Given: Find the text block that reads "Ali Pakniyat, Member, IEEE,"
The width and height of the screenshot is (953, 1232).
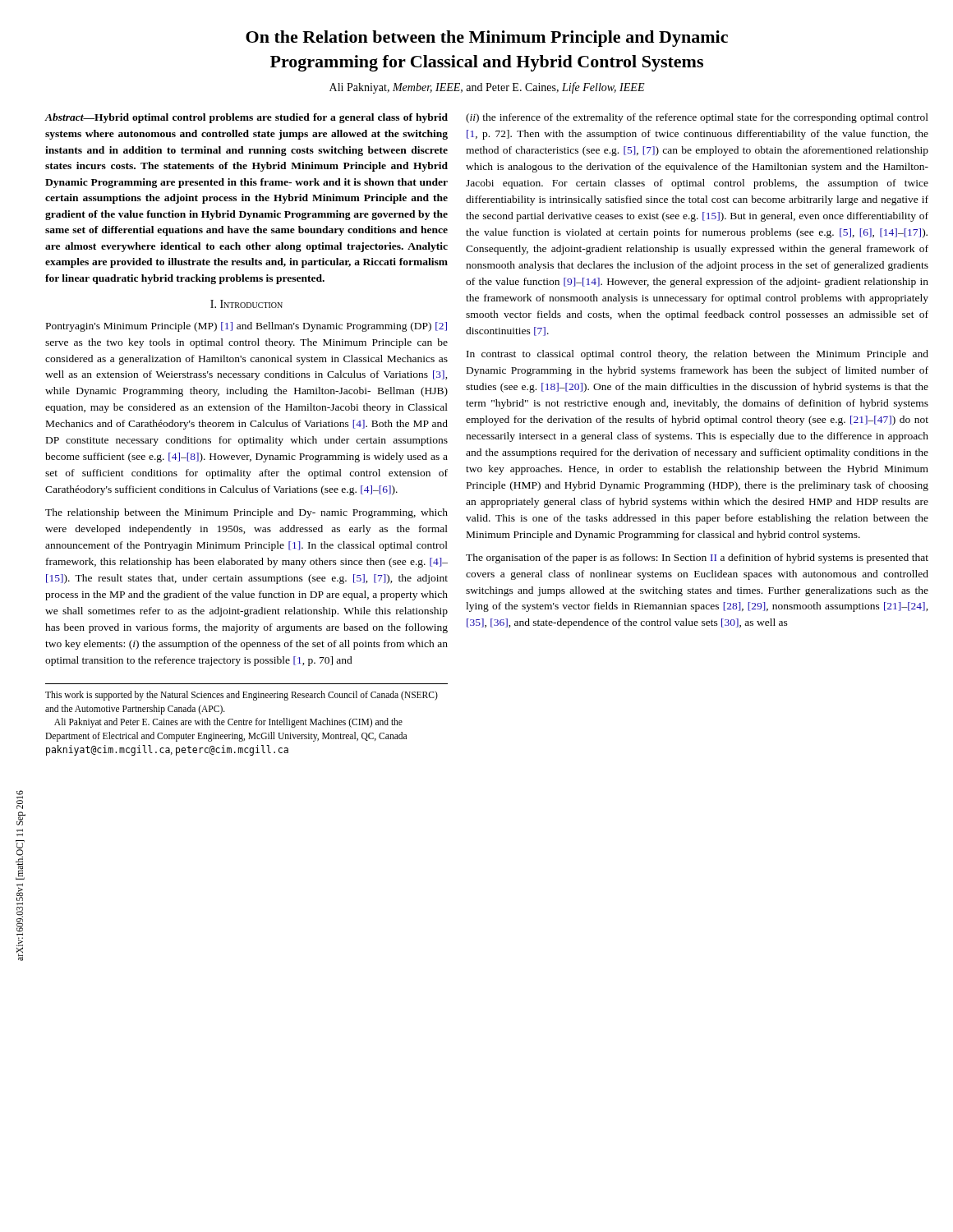Looking at the screenshot, I should pos(487,88).
